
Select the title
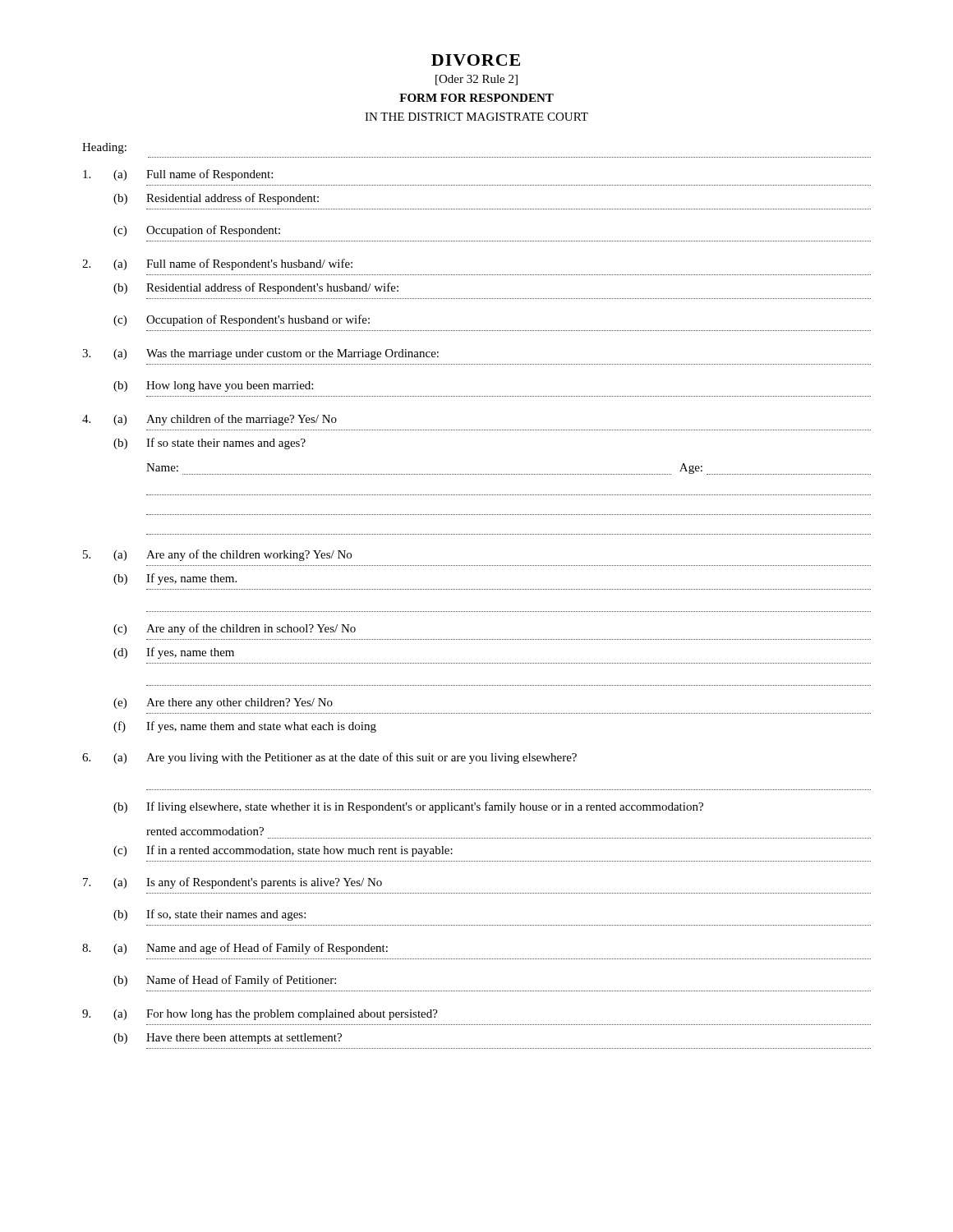coord(476,60)
